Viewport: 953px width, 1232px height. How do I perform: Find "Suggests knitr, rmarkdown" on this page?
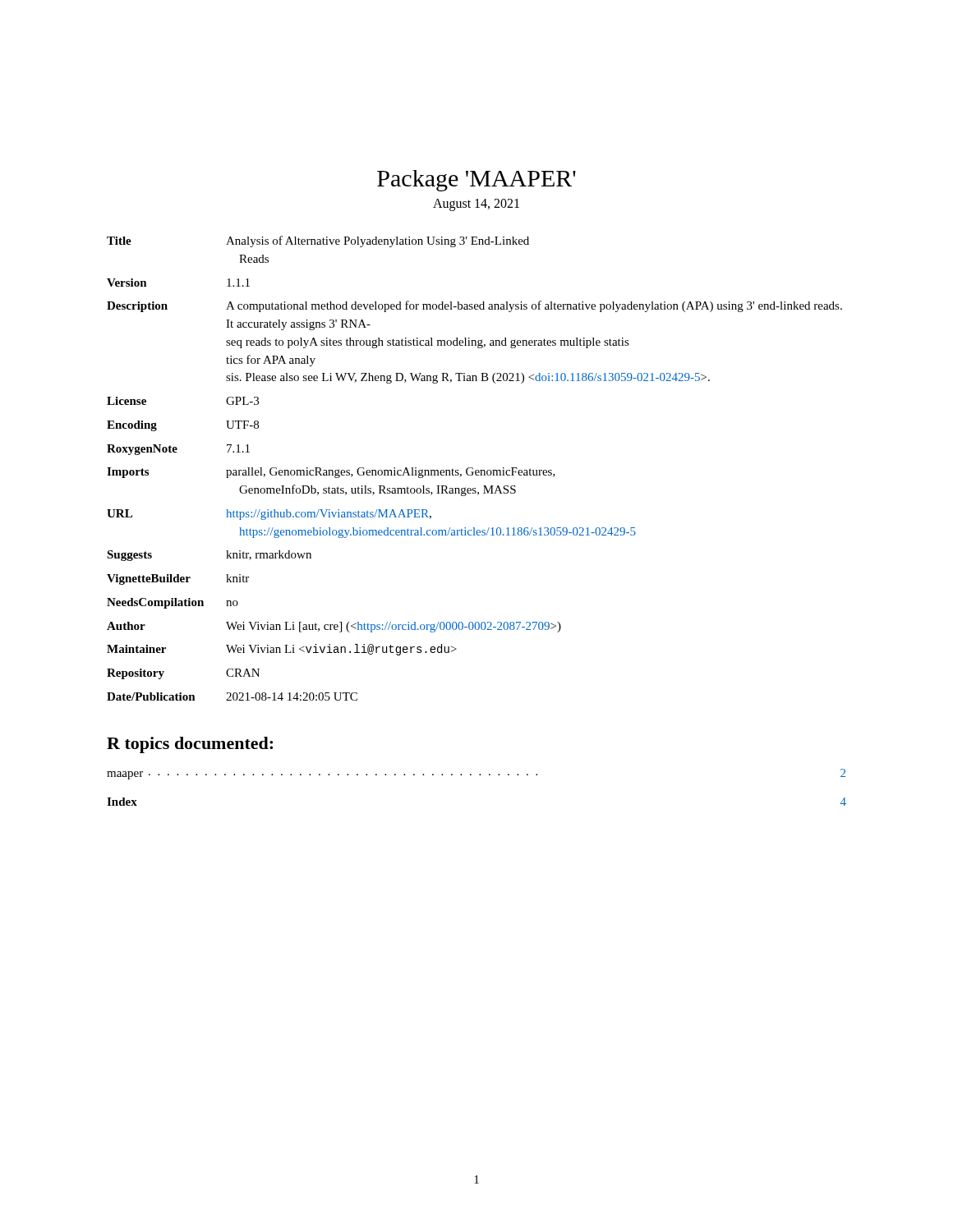(136, 556)
